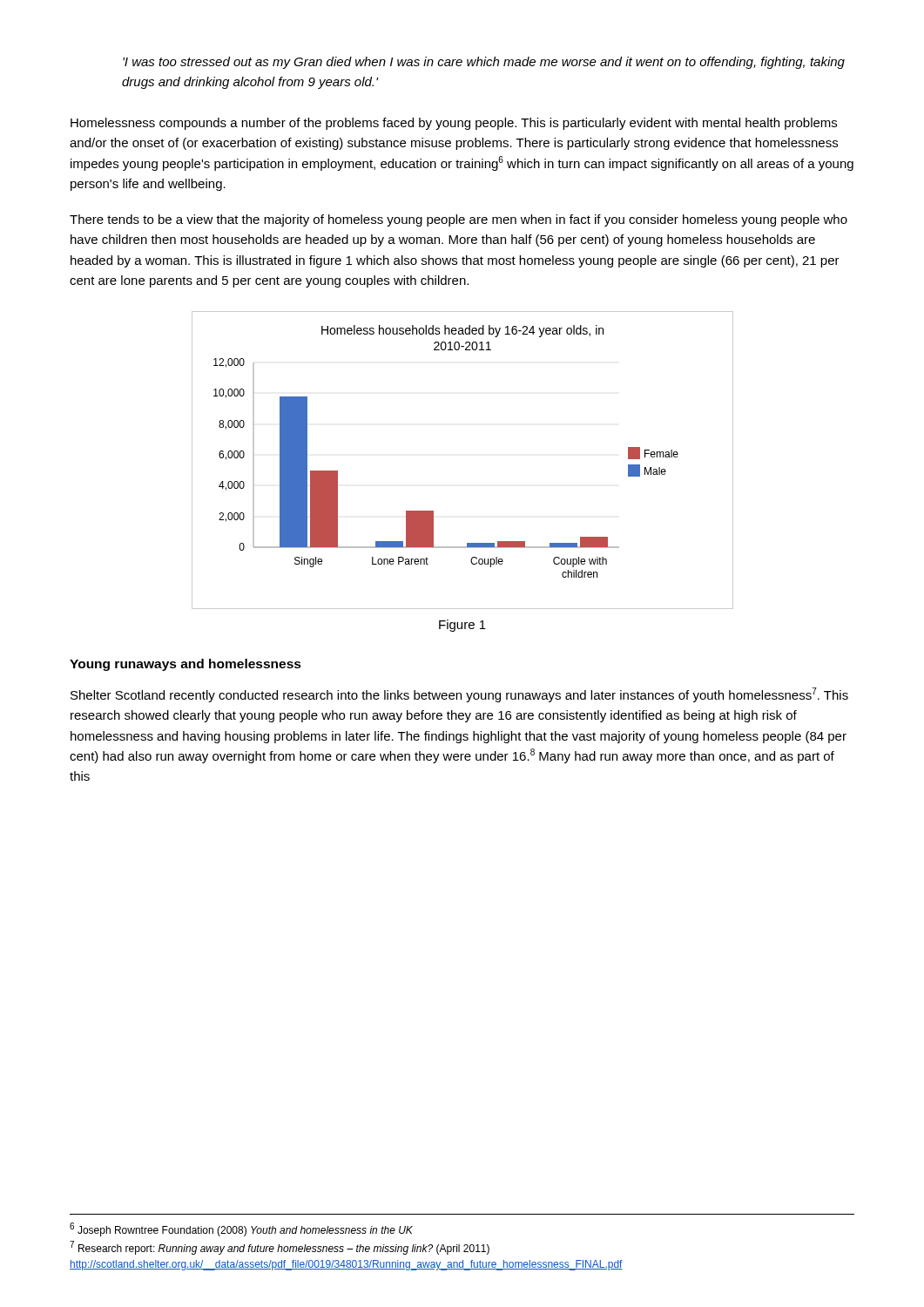Image resolution: width=924 pixels, height=1307 pixels.
Task: Select the text starting "Figure 1"
Action: pos(462,624)
